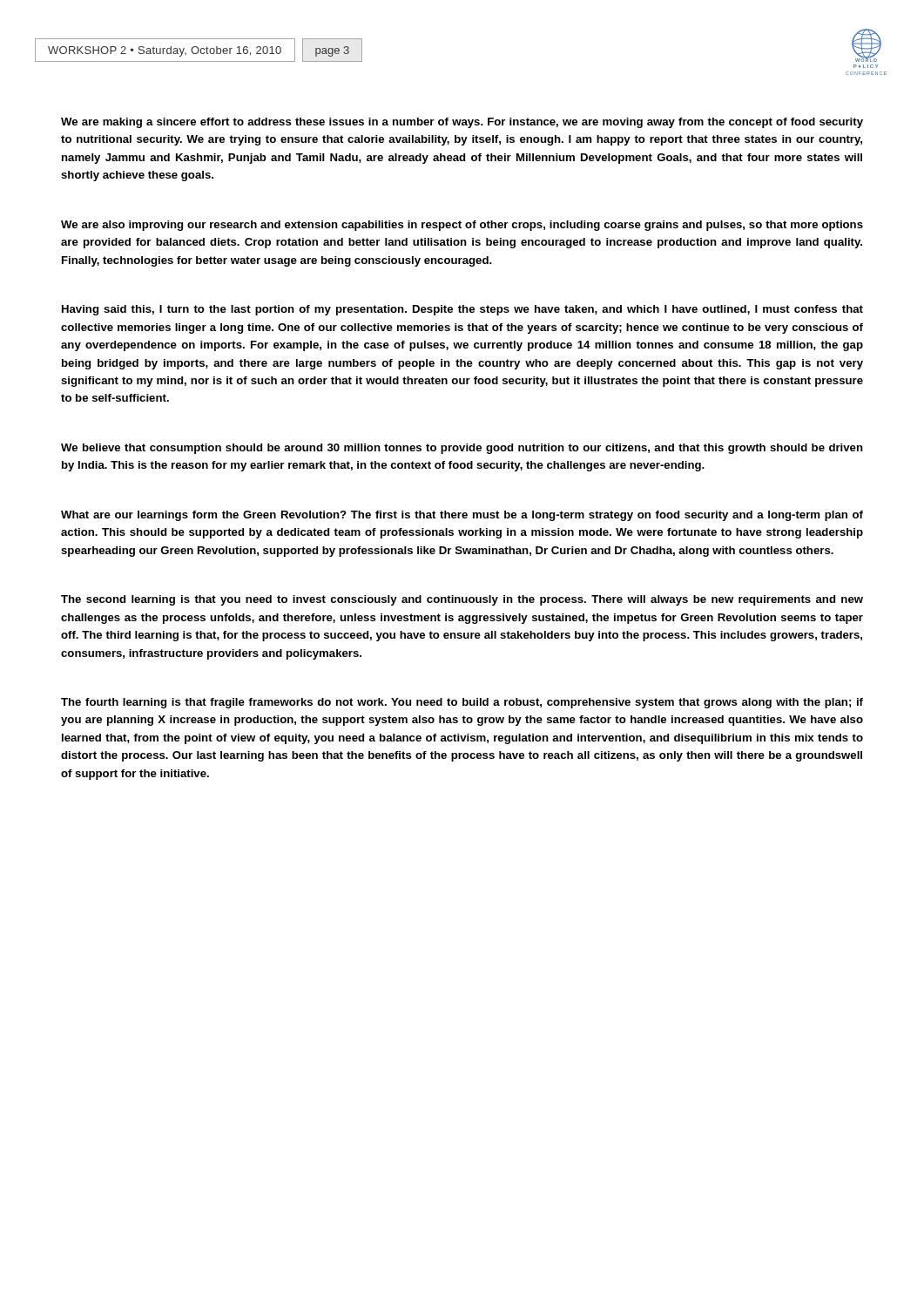Find the text starting "We are also improving"

point(462,242)
